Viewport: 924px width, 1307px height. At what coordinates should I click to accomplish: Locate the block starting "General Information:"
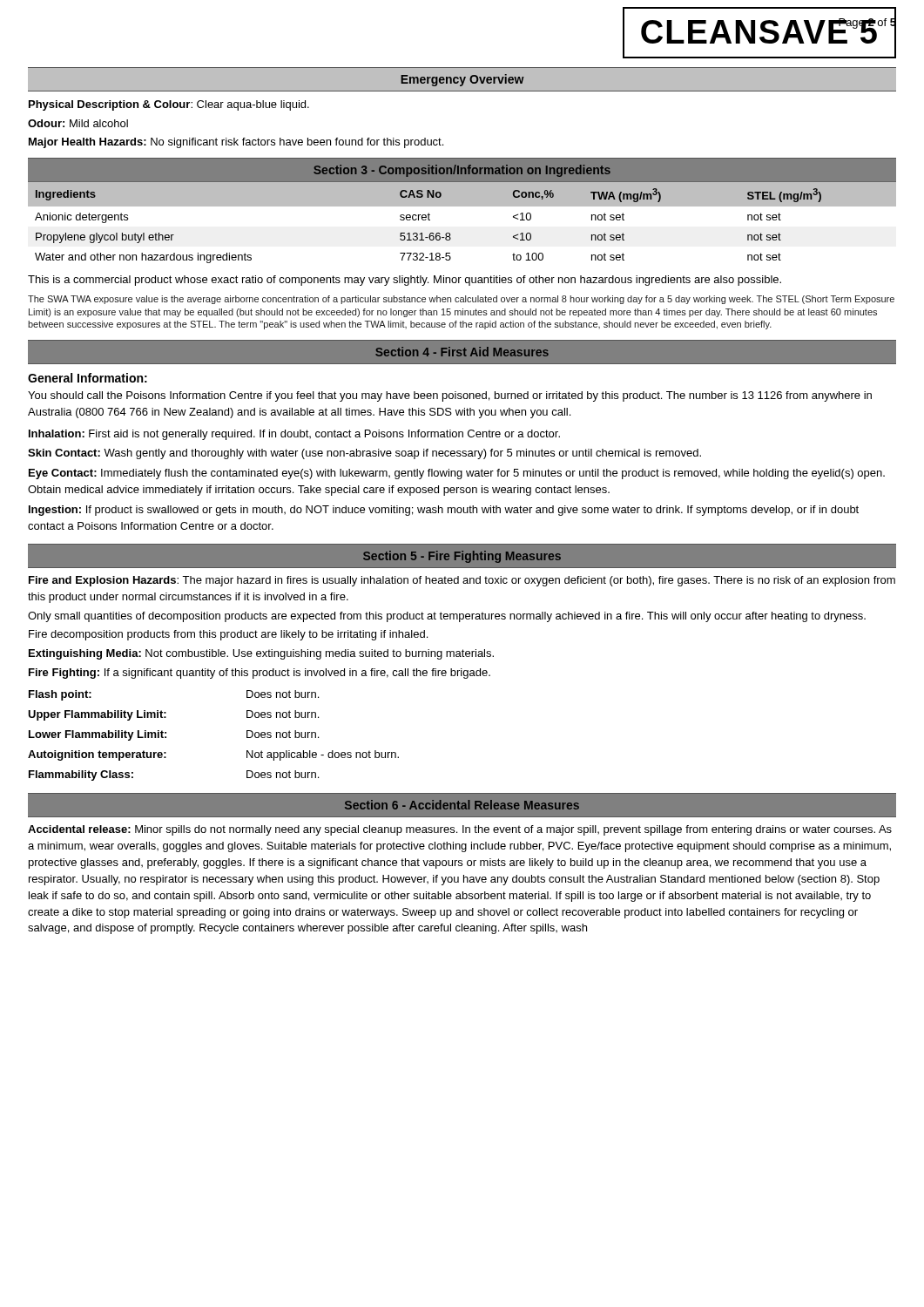pos(88,378)
